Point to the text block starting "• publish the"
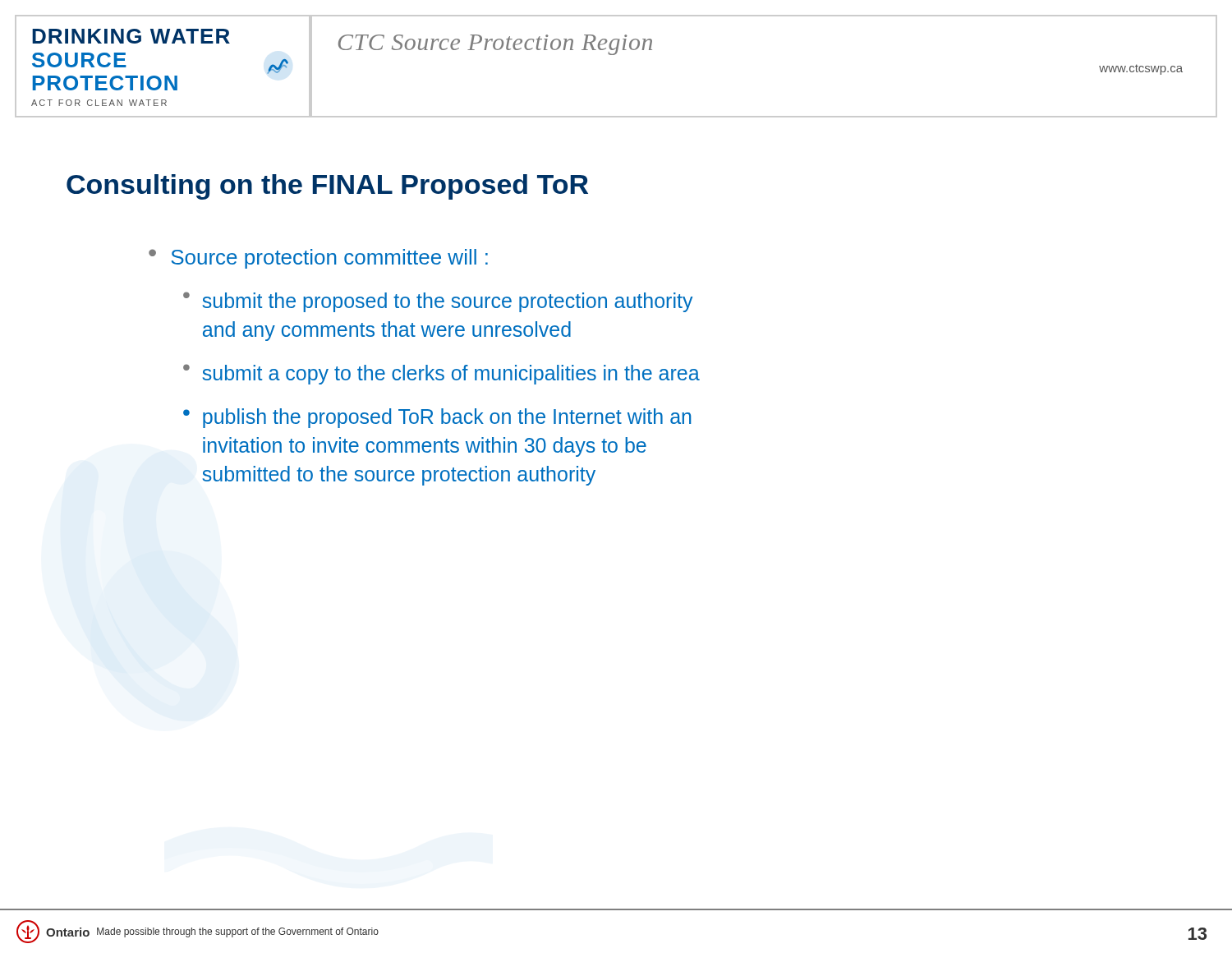 (437, 446)
